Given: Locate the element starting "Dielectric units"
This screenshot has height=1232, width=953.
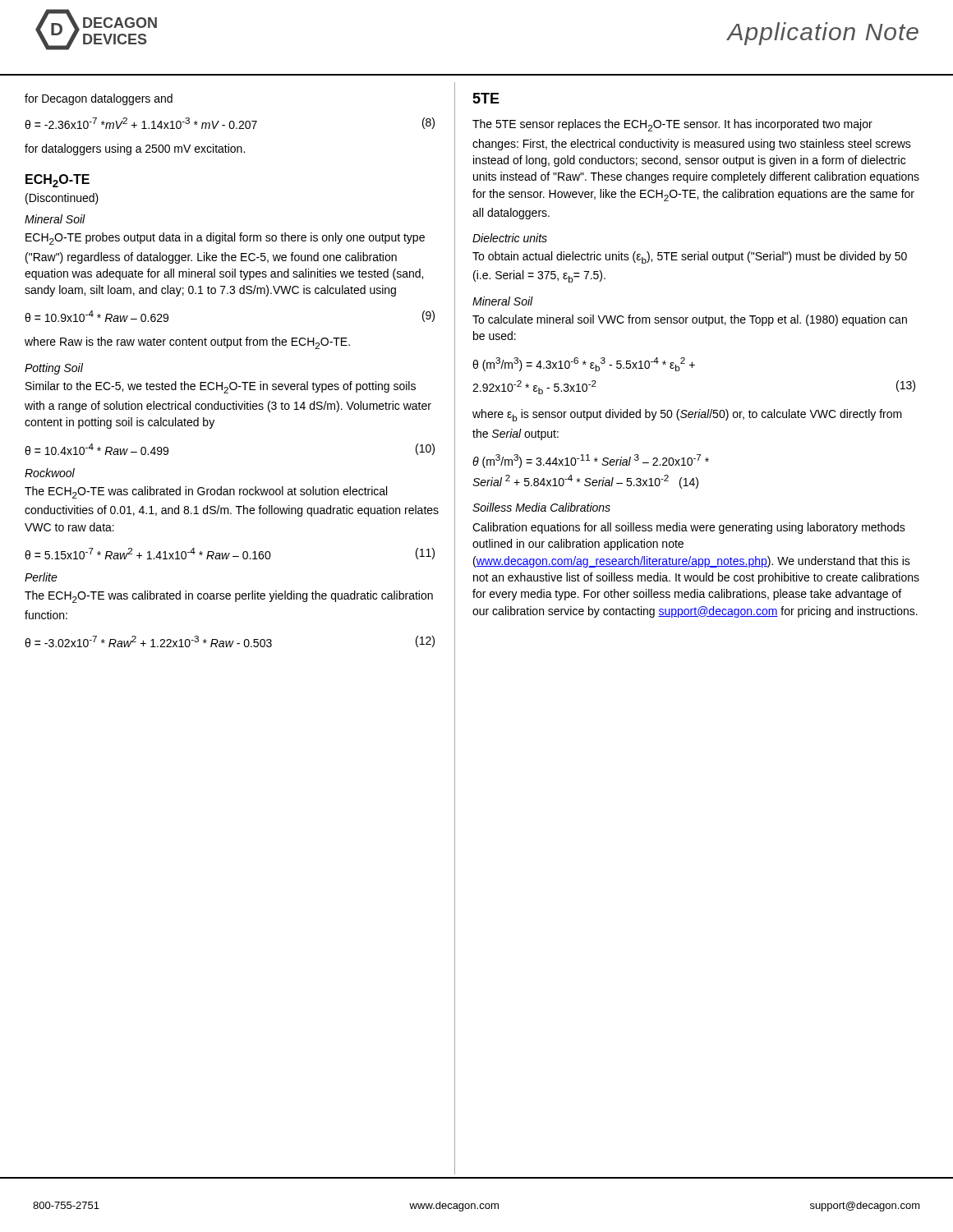Looking at the screenshot, I should point(510,238).
